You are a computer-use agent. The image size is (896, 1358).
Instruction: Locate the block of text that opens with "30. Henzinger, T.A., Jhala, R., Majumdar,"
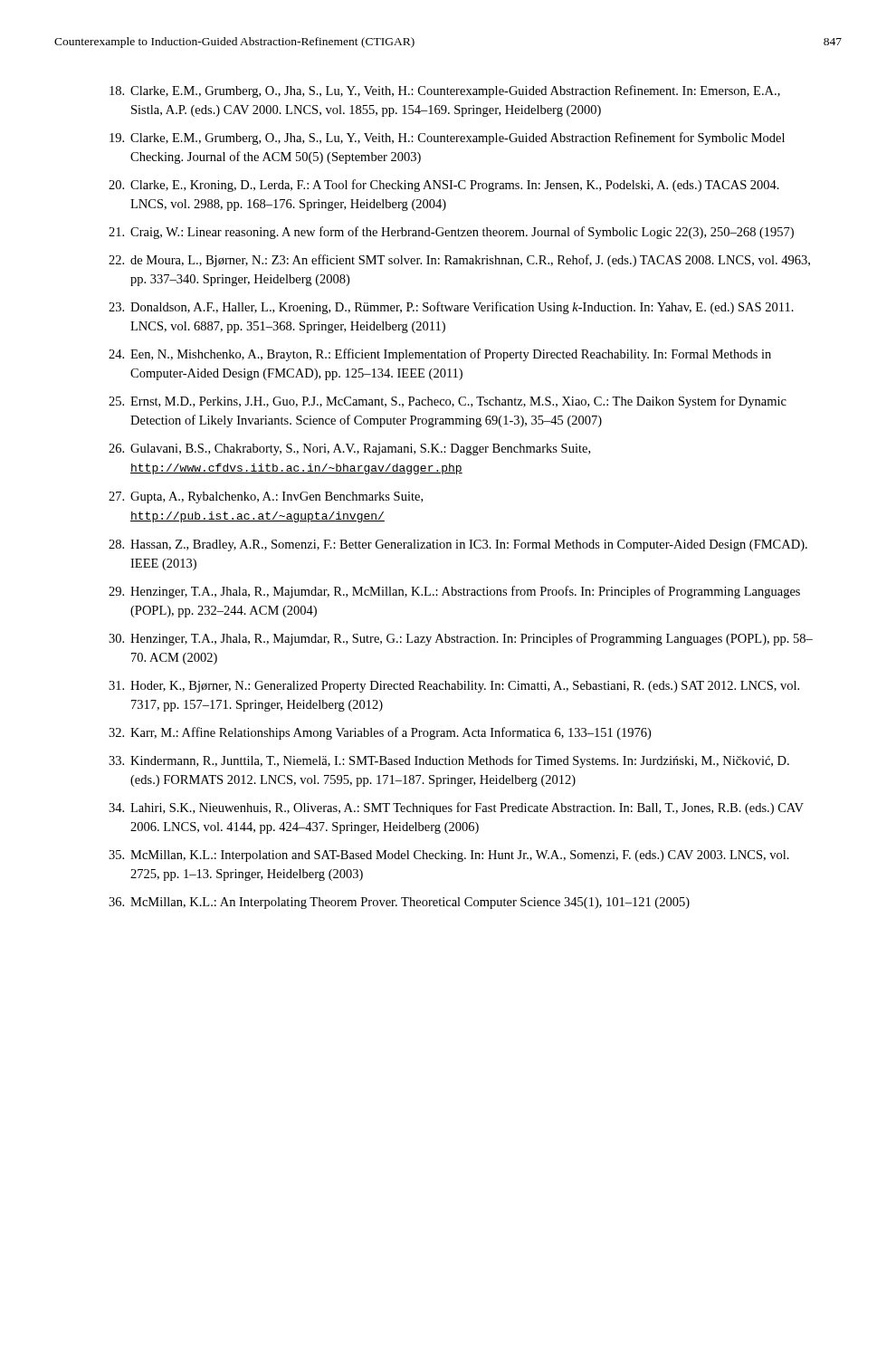(453, 648)
